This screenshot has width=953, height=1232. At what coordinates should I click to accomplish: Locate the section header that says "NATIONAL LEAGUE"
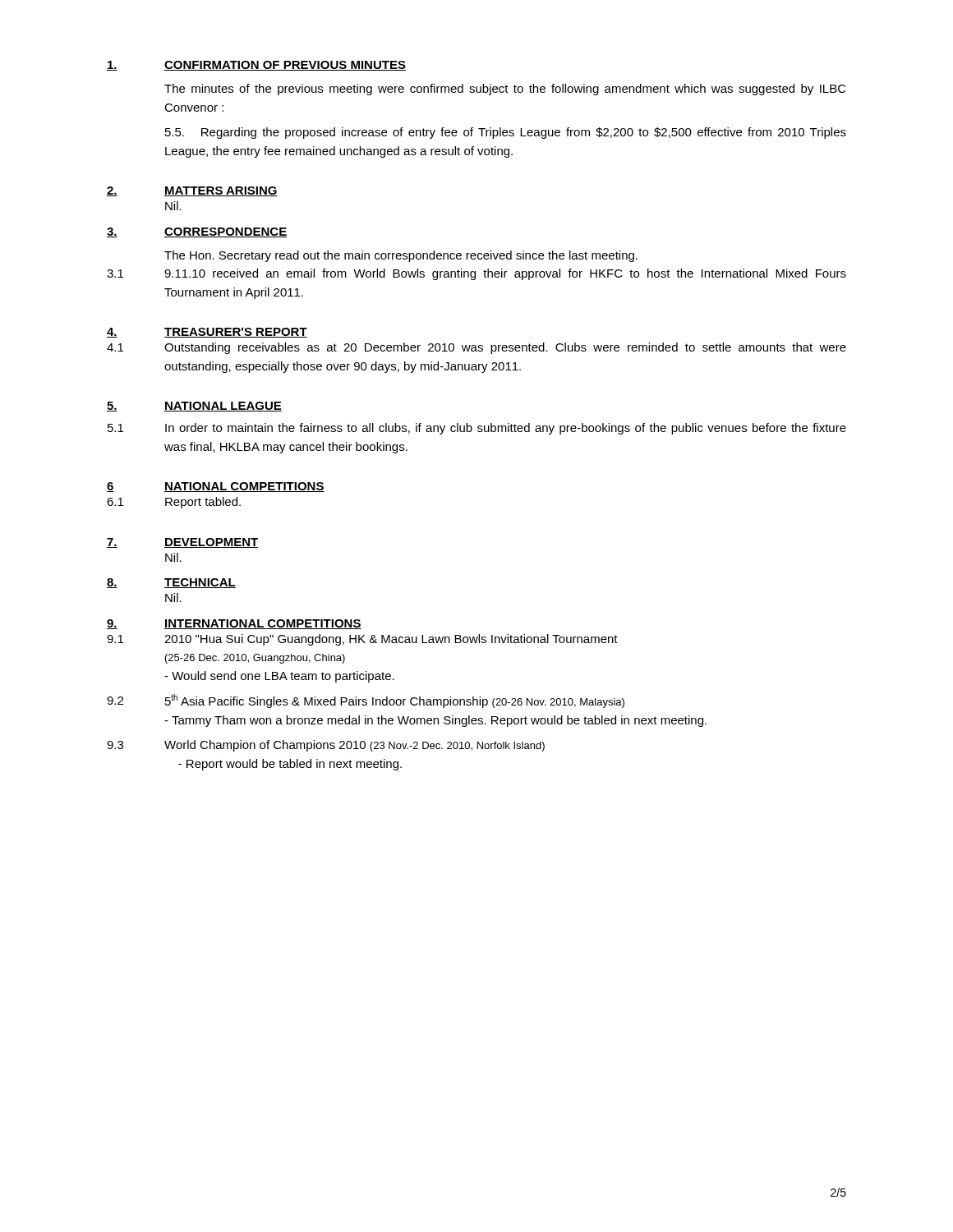[x=223, y=405]
